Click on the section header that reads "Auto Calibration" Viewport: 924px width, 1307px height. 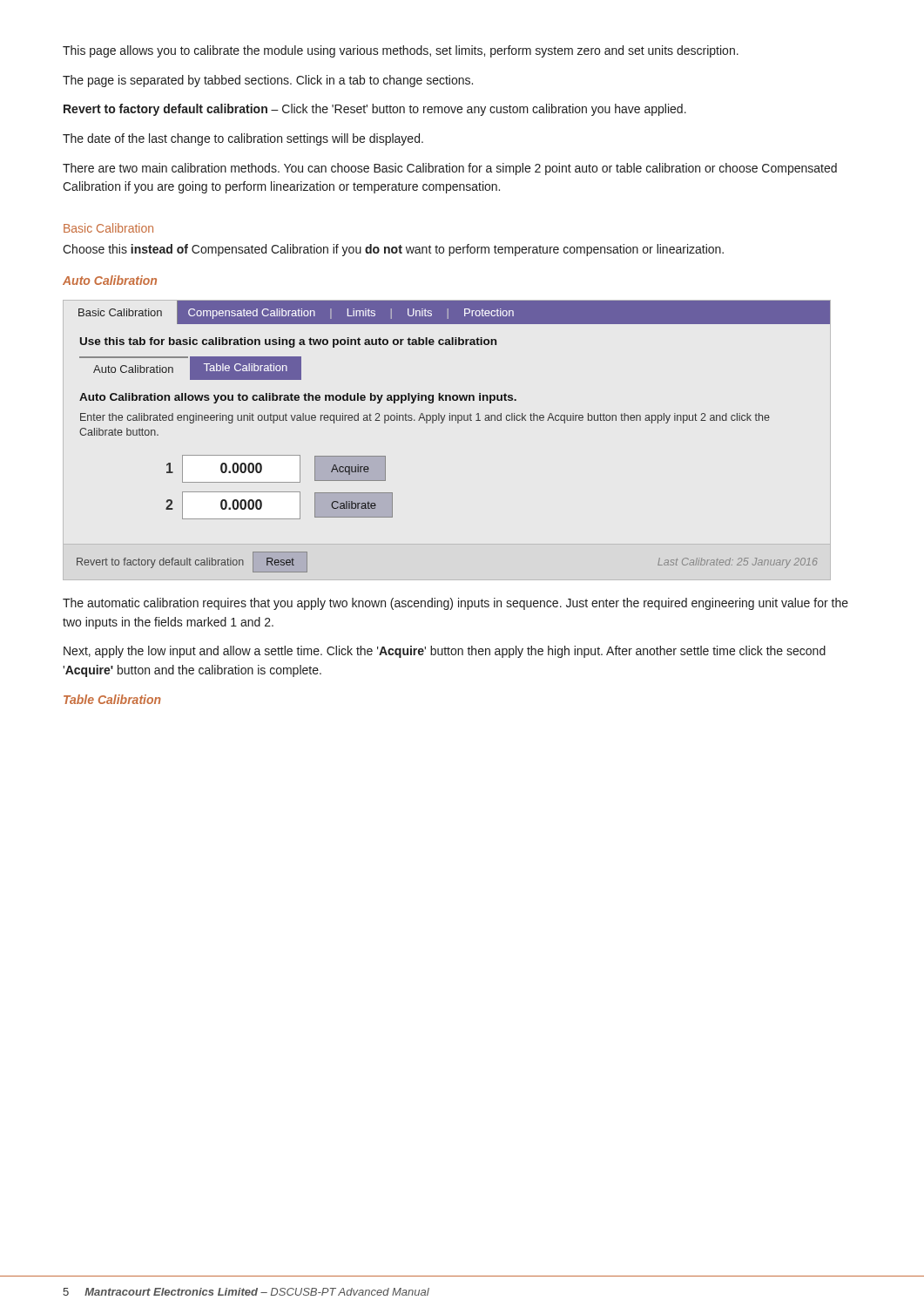pyautogui.click(x=110, y=280)
